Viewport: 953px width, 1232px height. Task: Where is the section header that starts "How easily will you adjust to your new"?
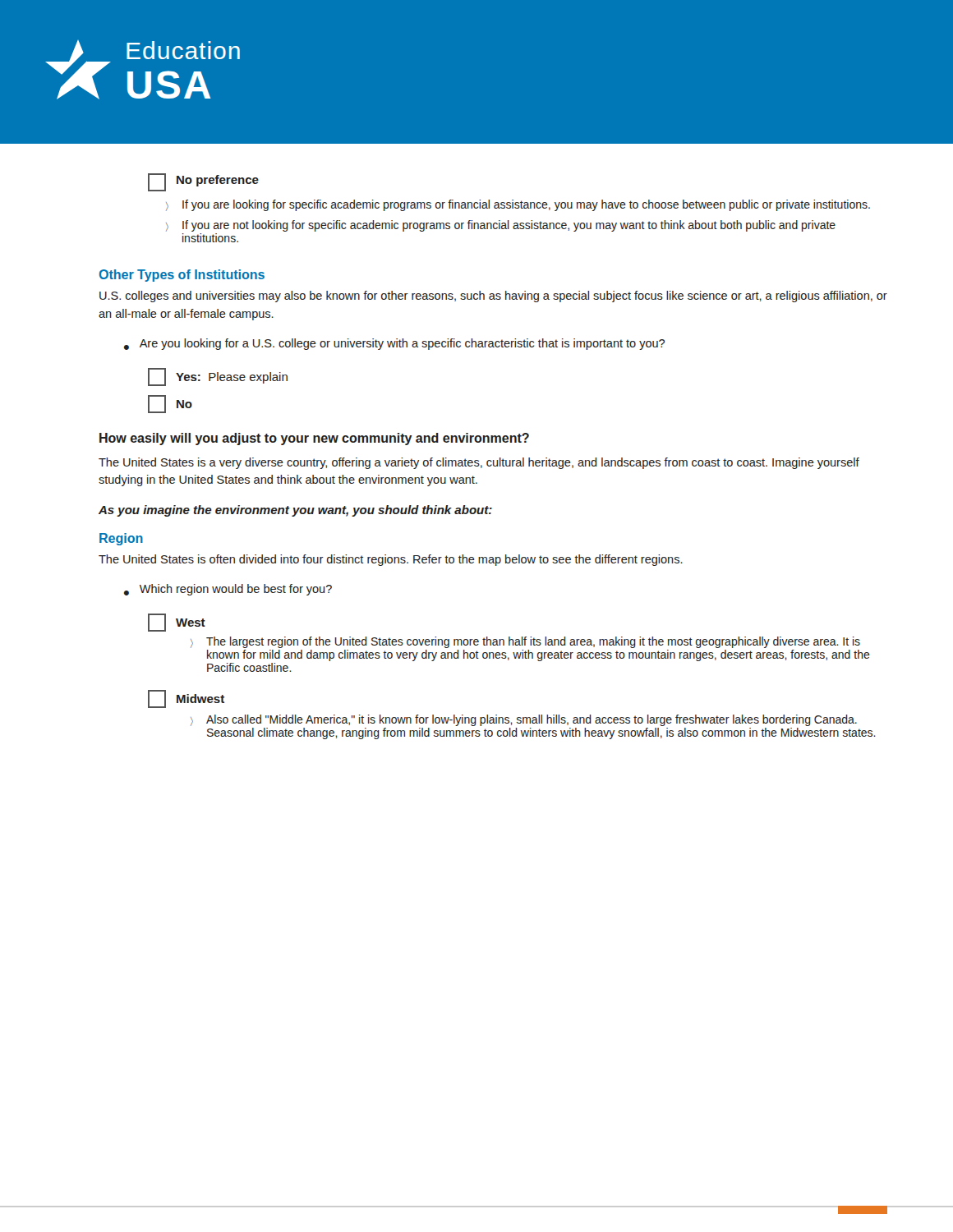click(314, 438)
